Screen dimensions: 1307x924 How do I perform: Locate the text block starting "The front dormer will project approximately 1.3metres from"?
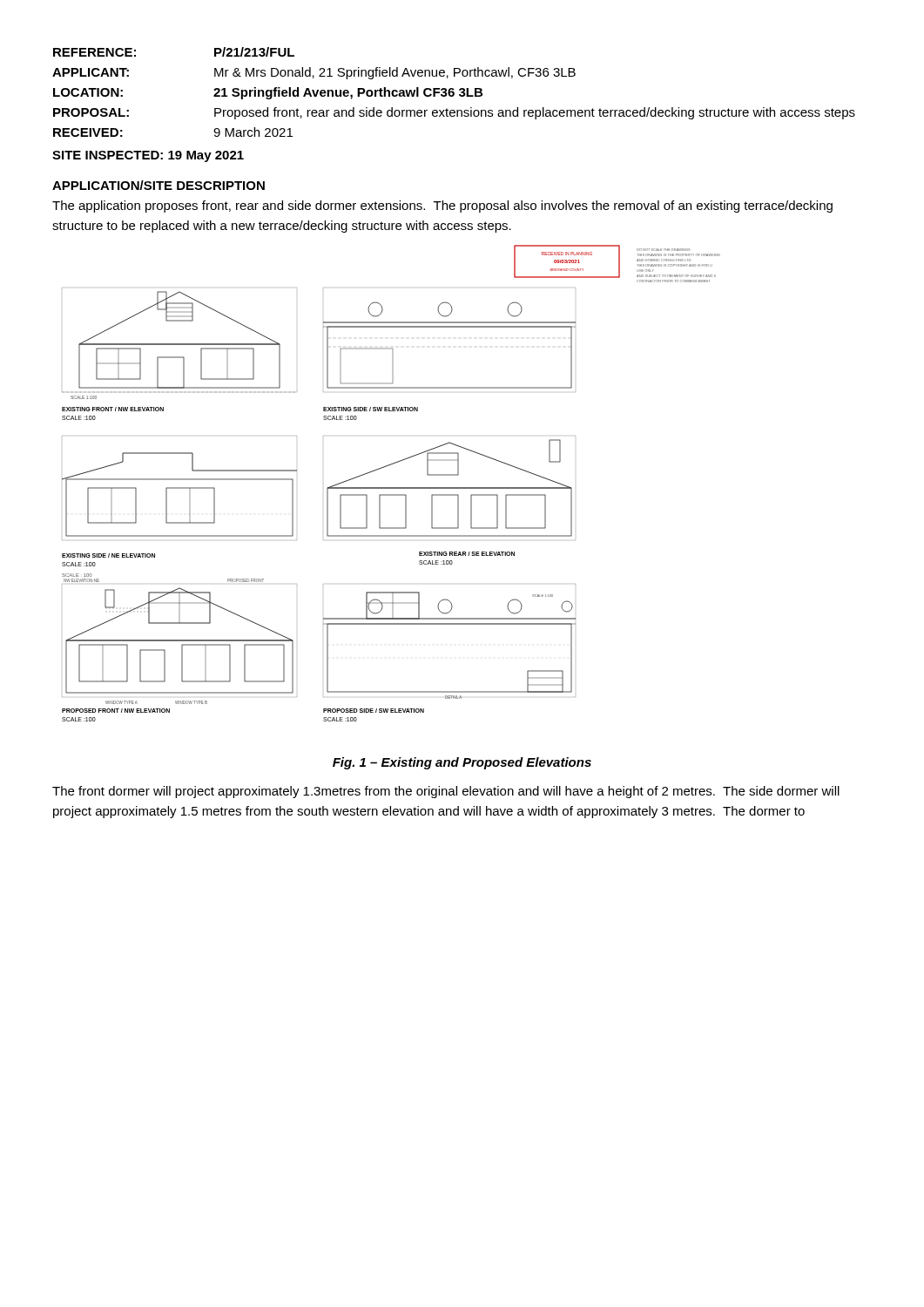point(446,801)
